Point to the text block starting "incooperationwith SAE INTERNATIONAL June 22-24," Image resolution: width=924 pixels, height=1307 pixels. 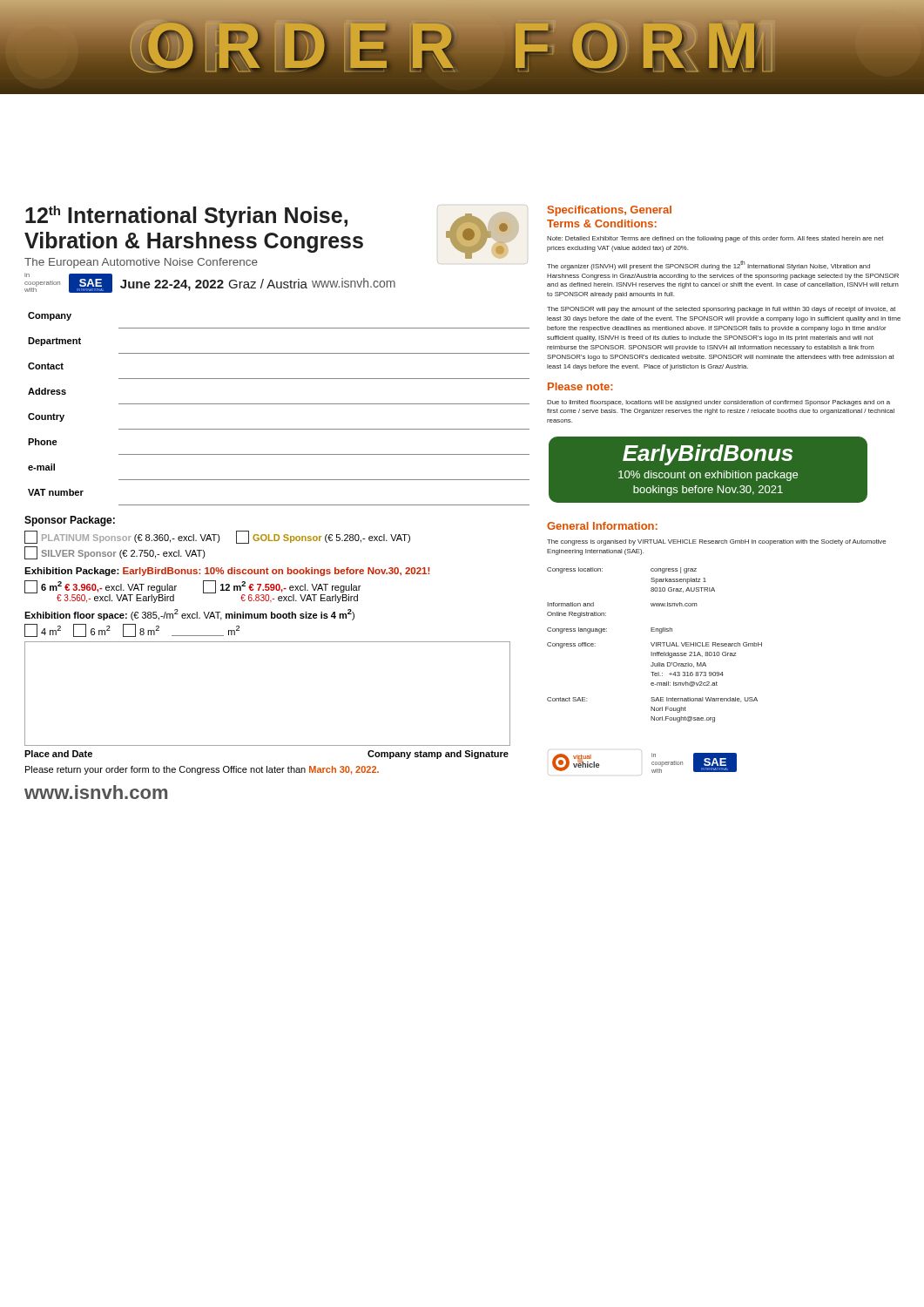[210, 283]
